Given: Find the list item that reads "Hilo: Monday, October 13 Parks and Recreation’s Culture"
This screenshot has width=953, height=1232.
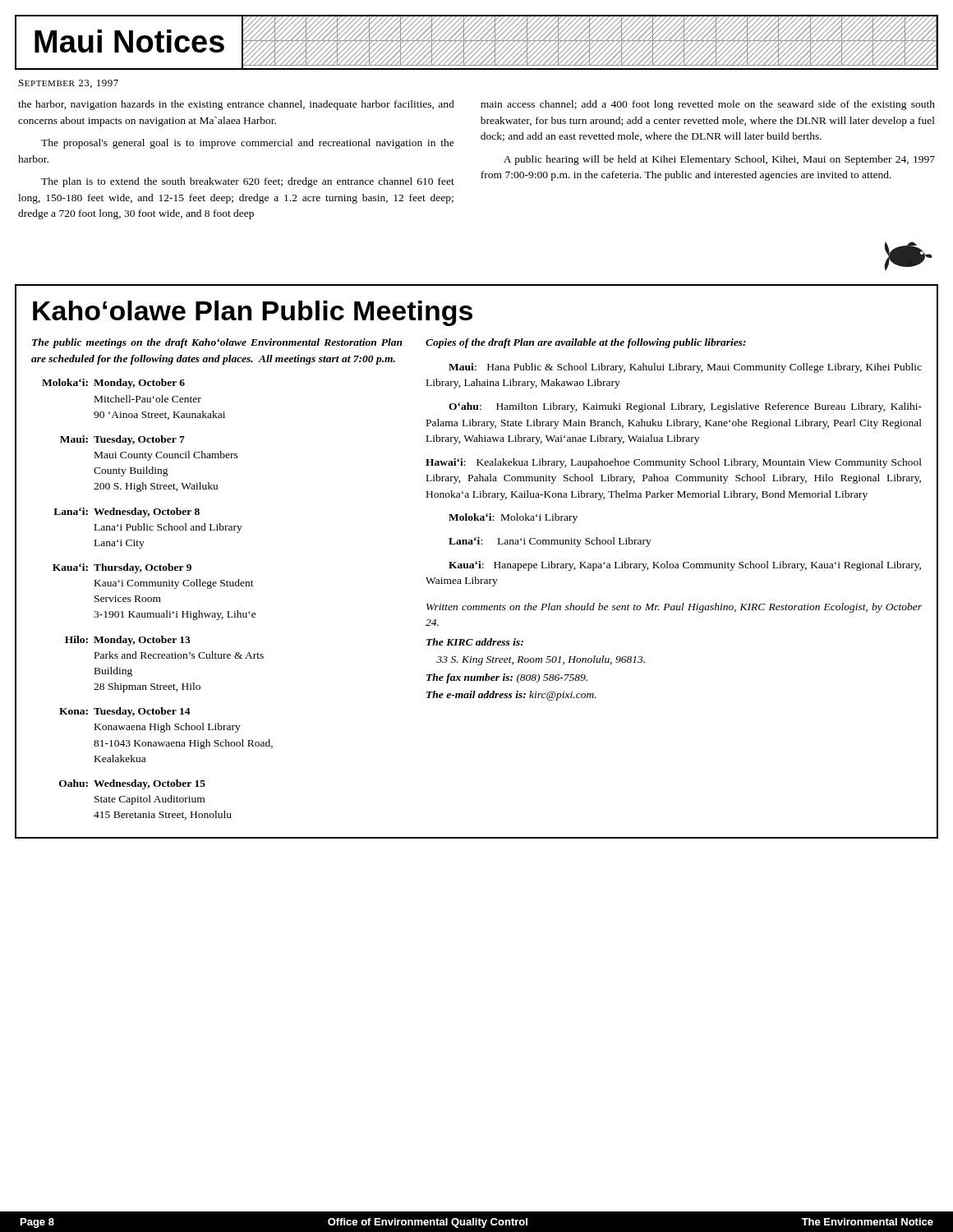Looking at the screenshot, I should [148, 663].
